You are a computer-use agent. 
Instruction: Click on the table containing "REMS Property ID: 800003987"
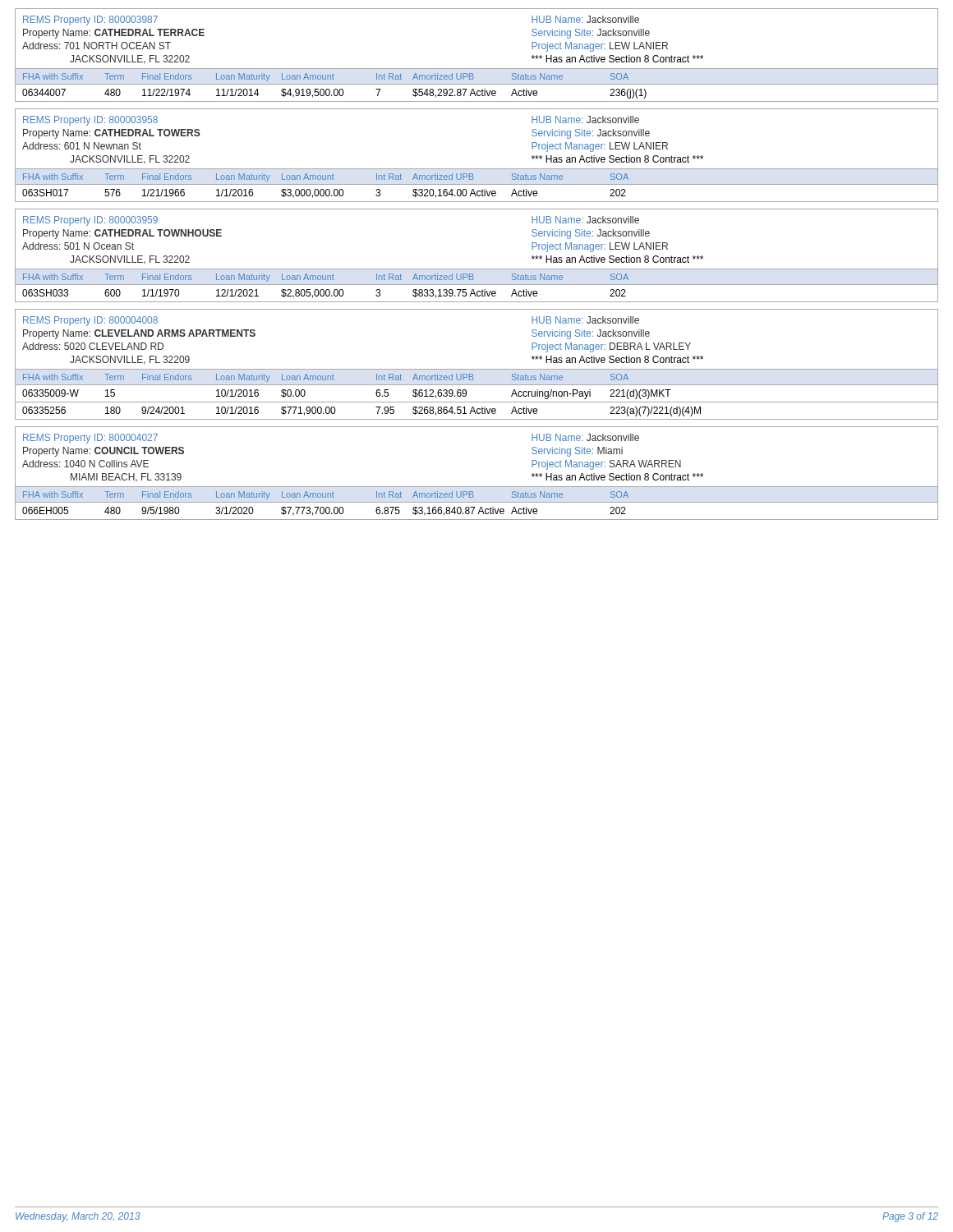point(476,55)
